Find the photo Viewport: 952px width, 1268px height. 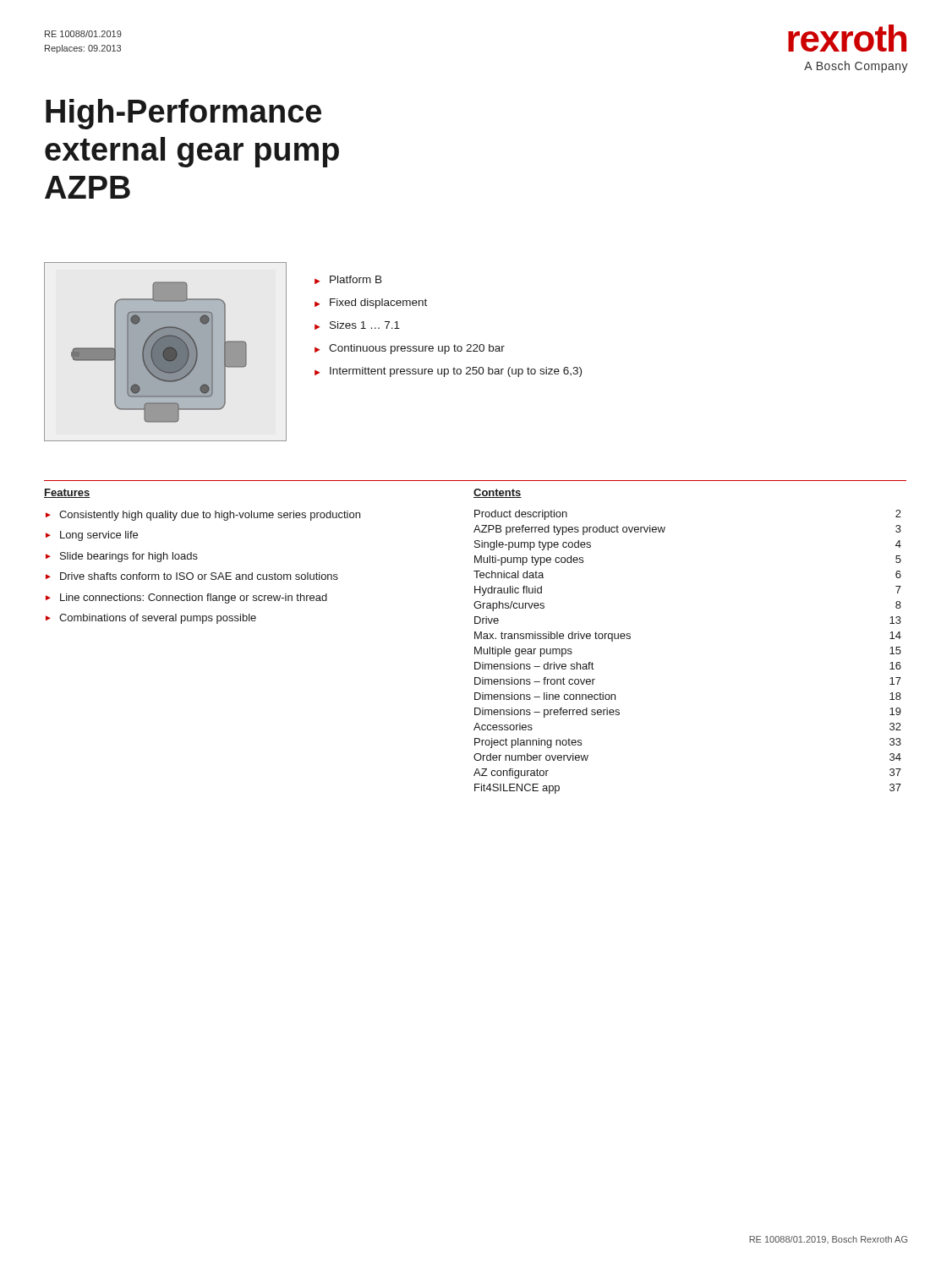[x=165, y=352]
